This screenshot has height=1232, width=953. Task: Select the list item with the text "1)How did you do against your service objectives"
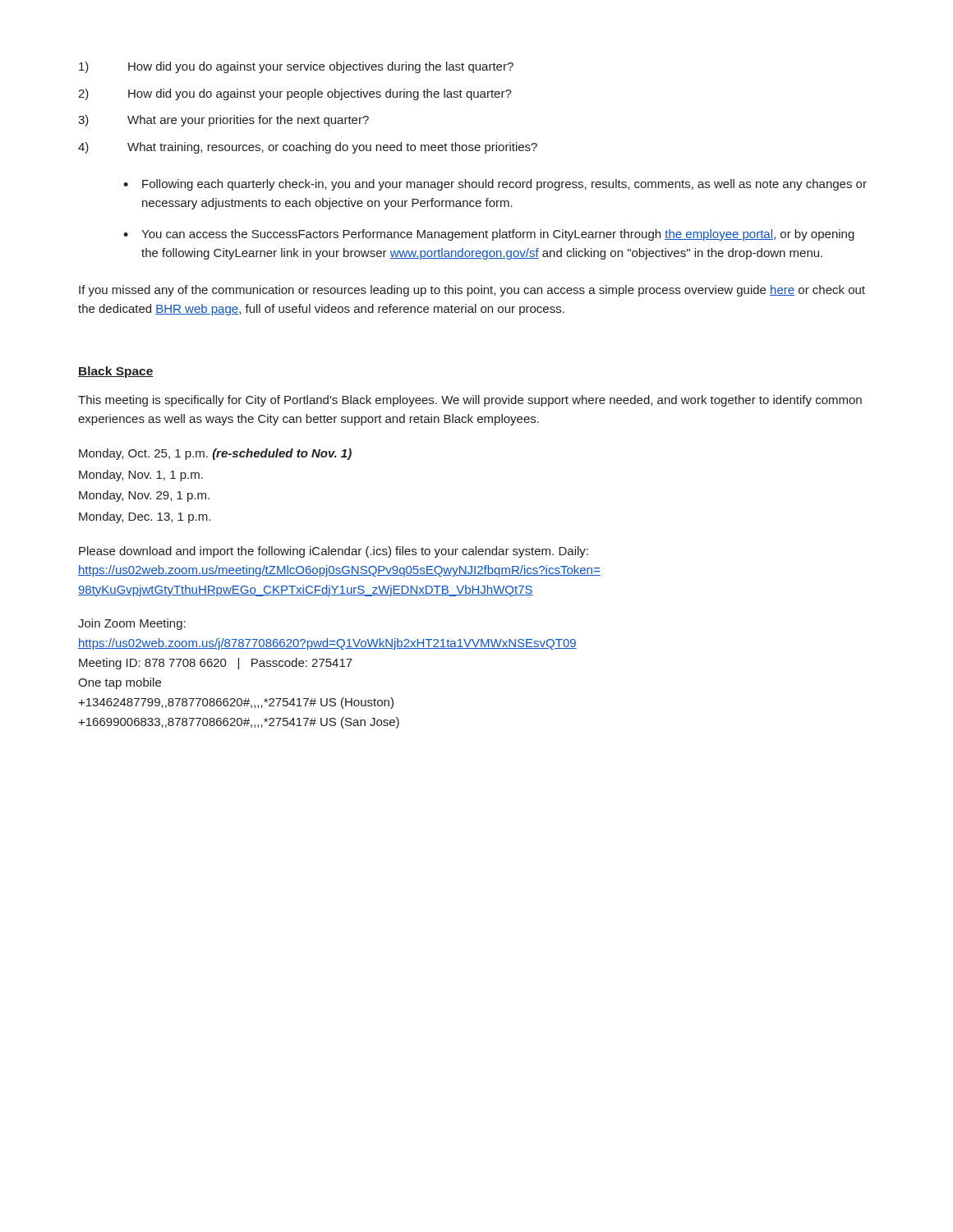(476, 67)
